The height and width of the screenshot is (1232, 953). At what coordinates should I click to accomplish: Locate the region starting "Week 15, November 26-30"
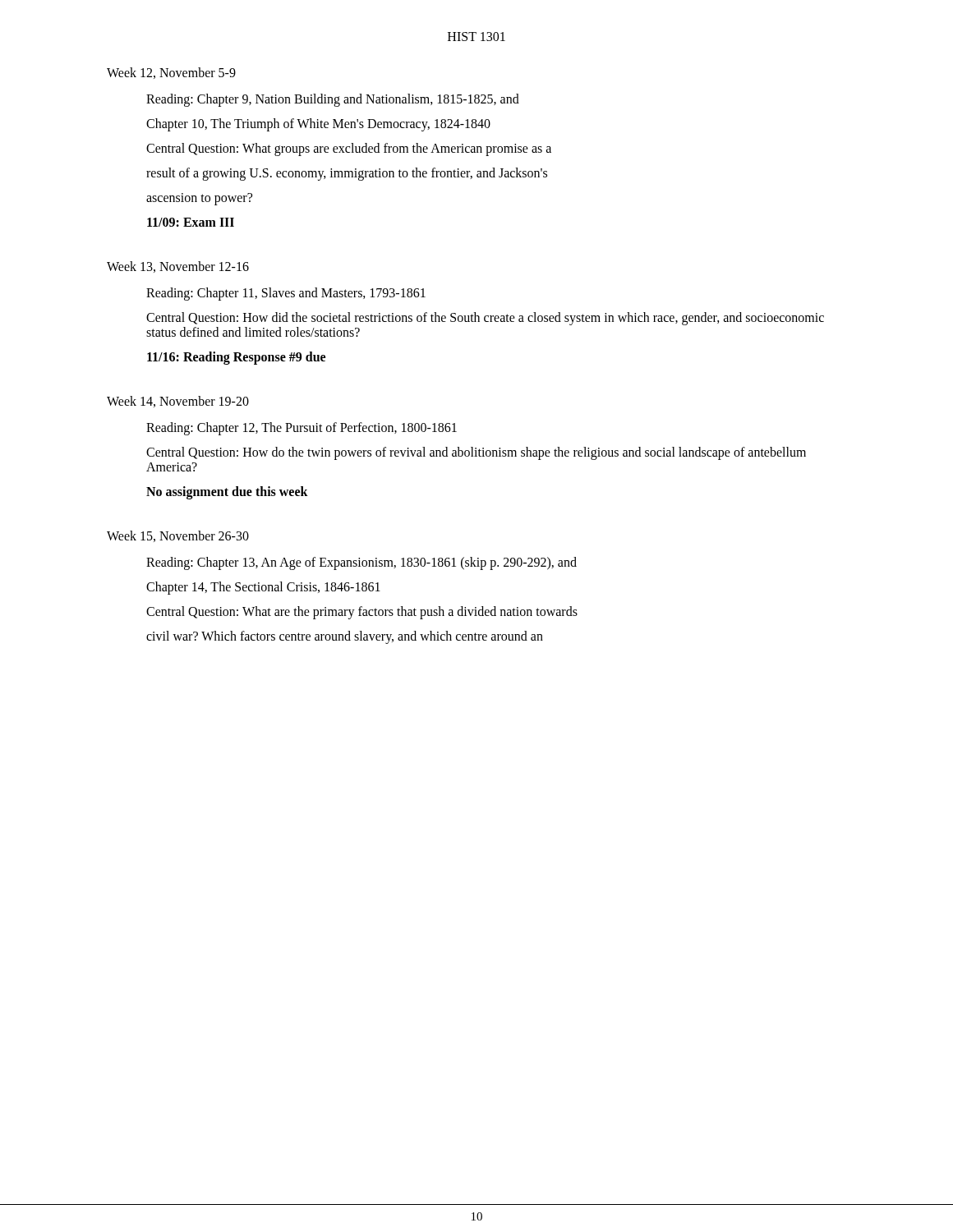point(178,536)
